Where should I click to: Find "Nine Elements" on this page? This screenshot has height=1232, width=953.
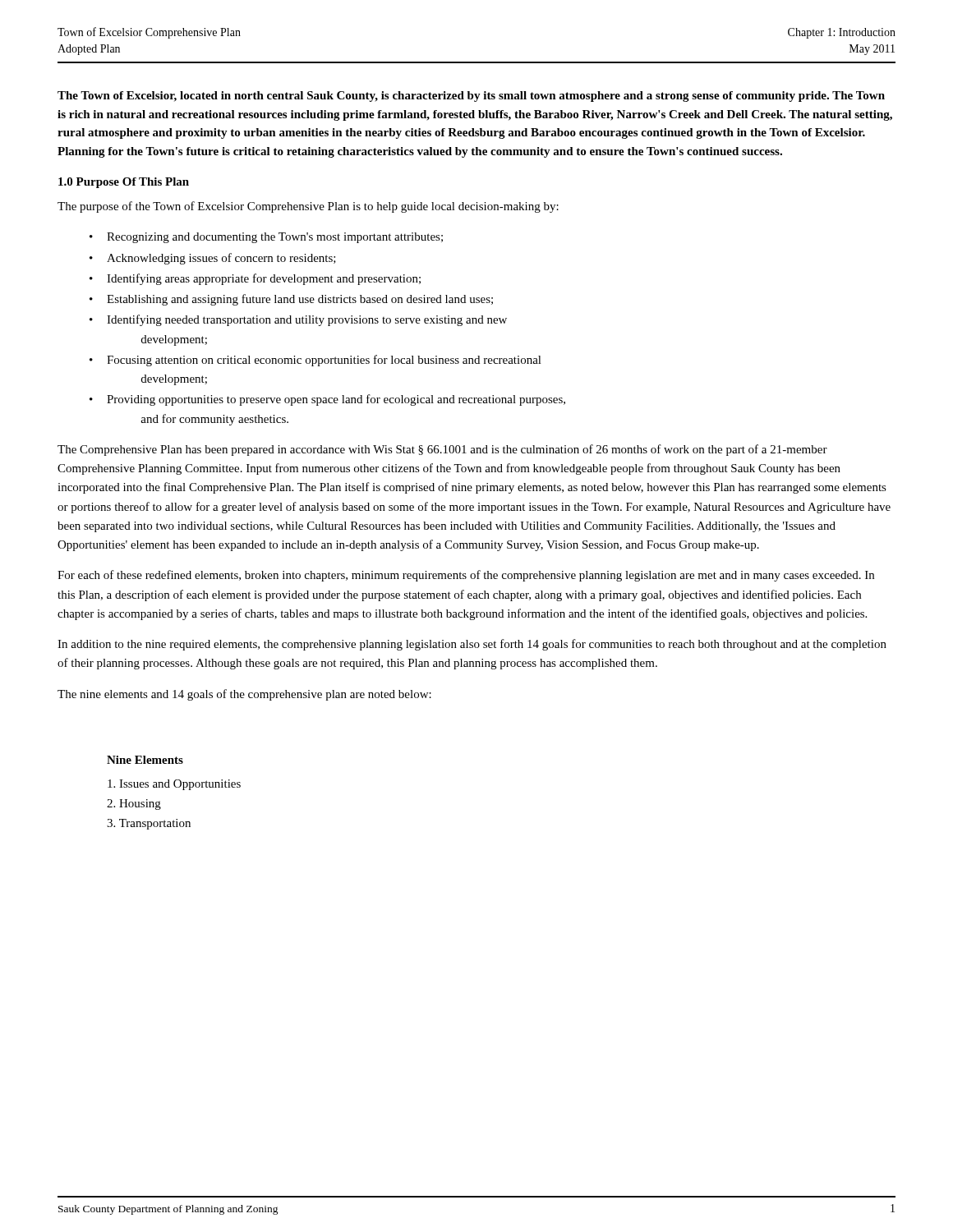pos(145,760)
